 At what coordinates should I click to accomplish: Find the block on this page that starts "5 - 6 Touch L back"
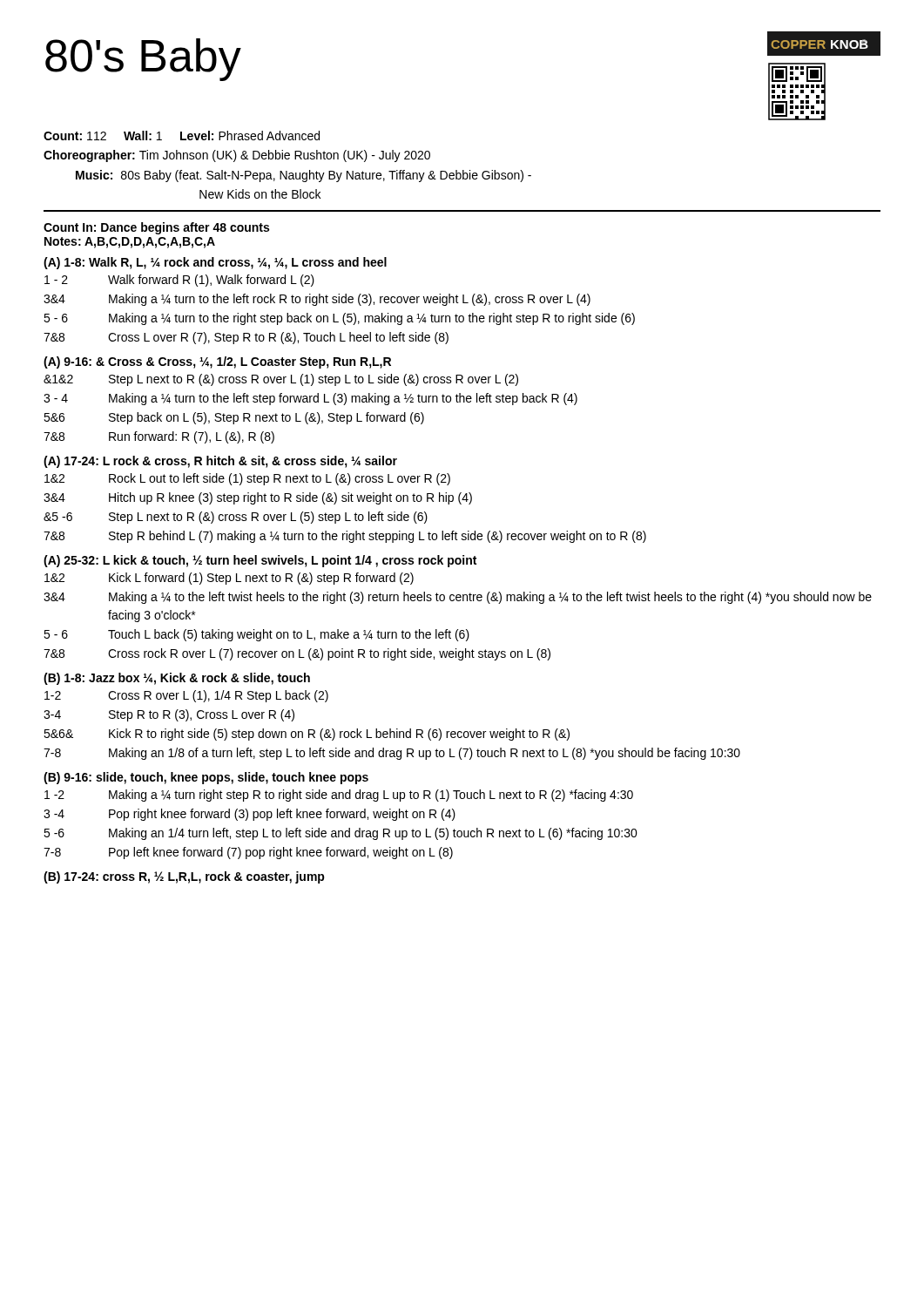click(x=462, y=635)
